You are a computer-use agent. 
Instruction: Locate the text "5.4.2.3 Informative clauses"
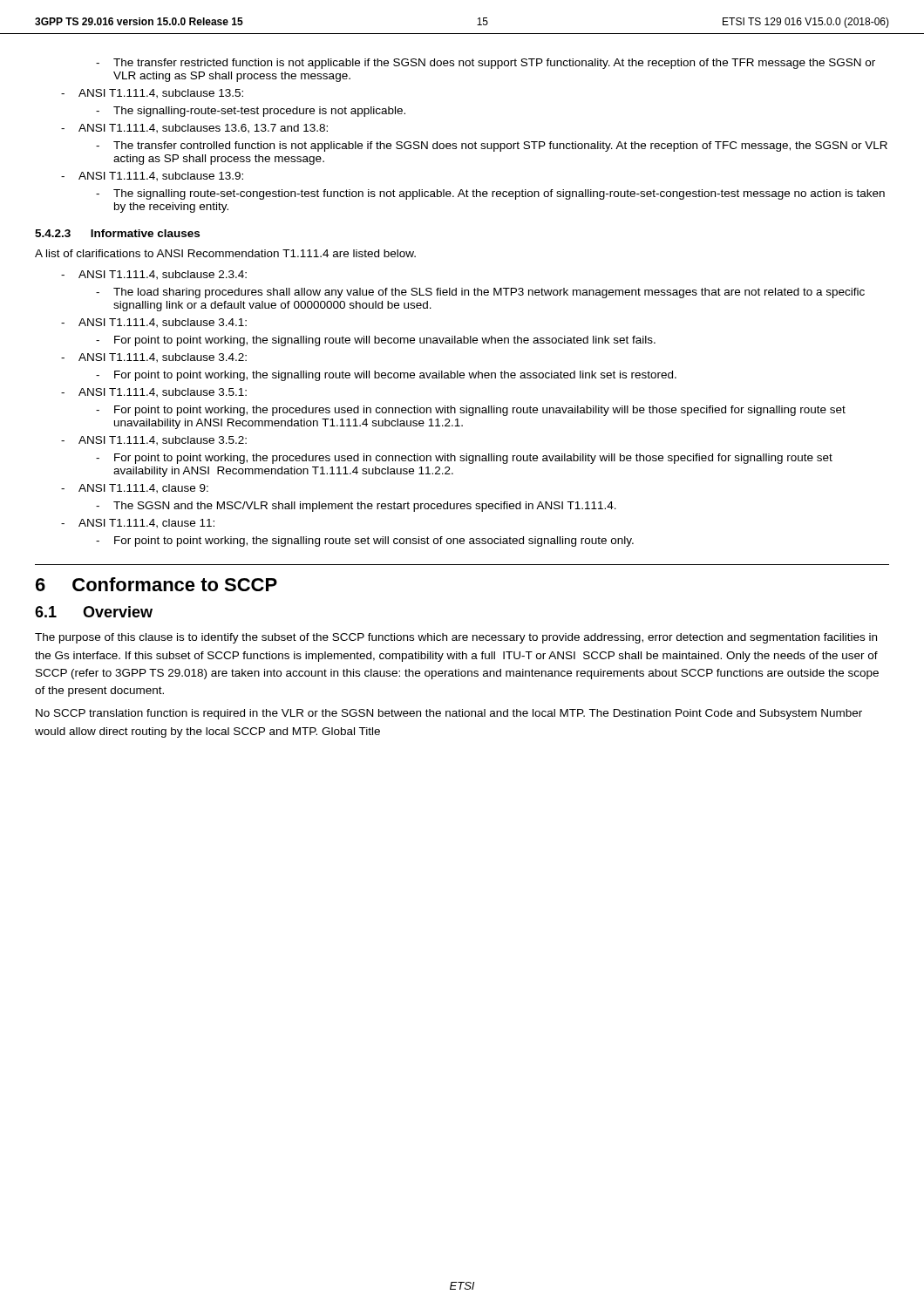tap(118, 233)
